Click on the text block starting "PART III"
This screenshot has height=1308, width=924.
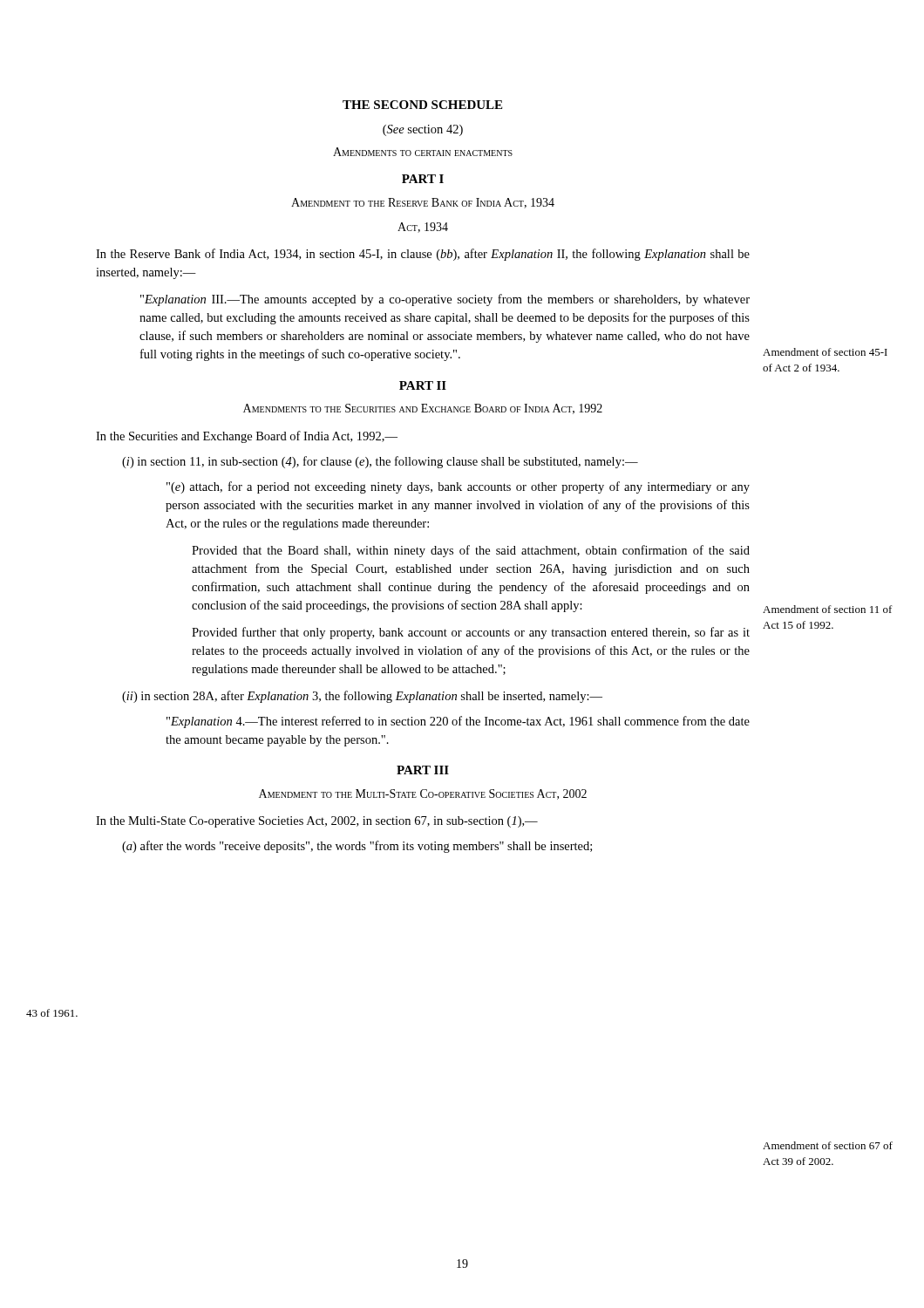pyautogui.click(x=423, y=770)
